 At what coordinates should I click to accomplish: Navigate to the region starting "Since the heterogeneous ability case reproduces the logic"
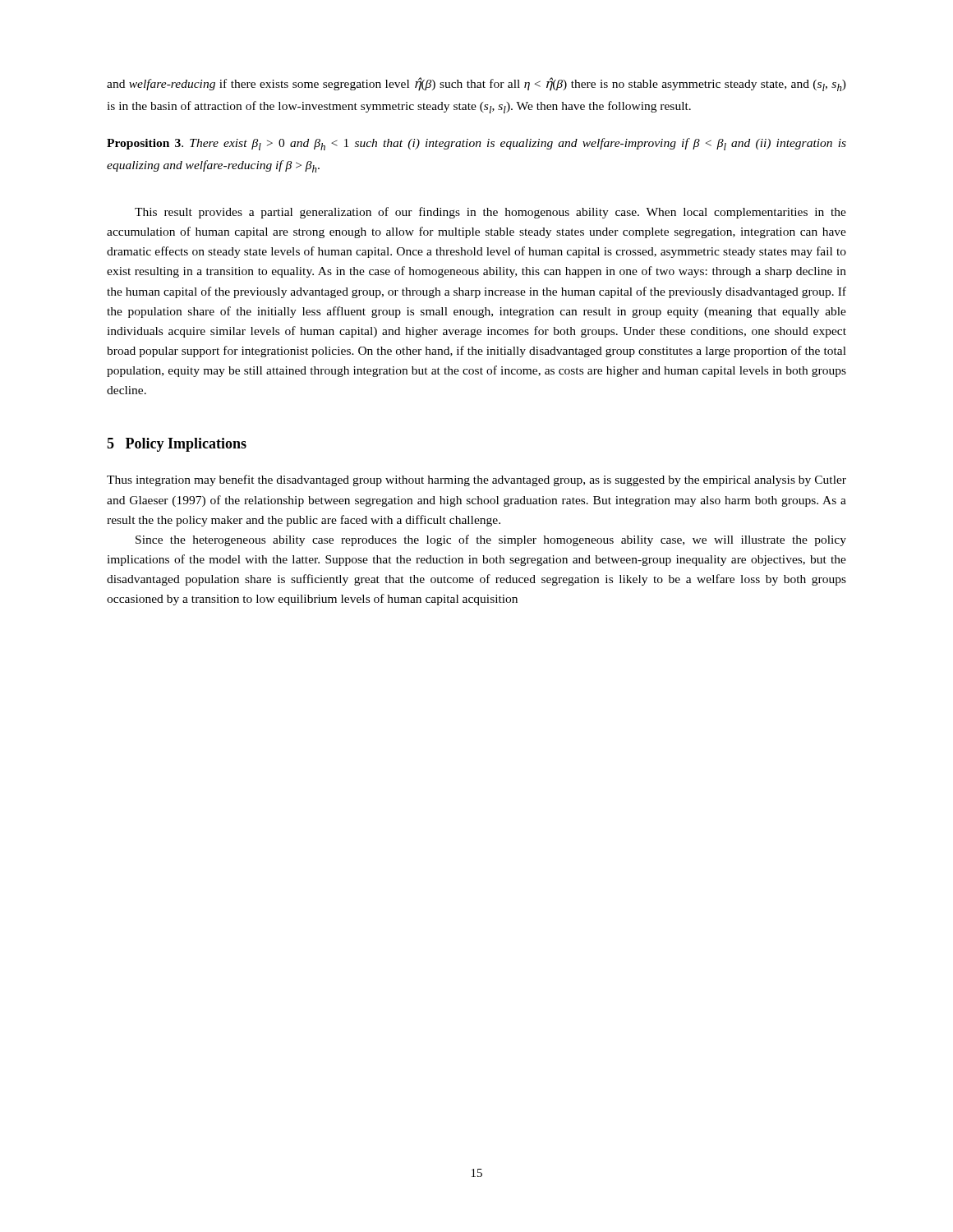(476, 569)
